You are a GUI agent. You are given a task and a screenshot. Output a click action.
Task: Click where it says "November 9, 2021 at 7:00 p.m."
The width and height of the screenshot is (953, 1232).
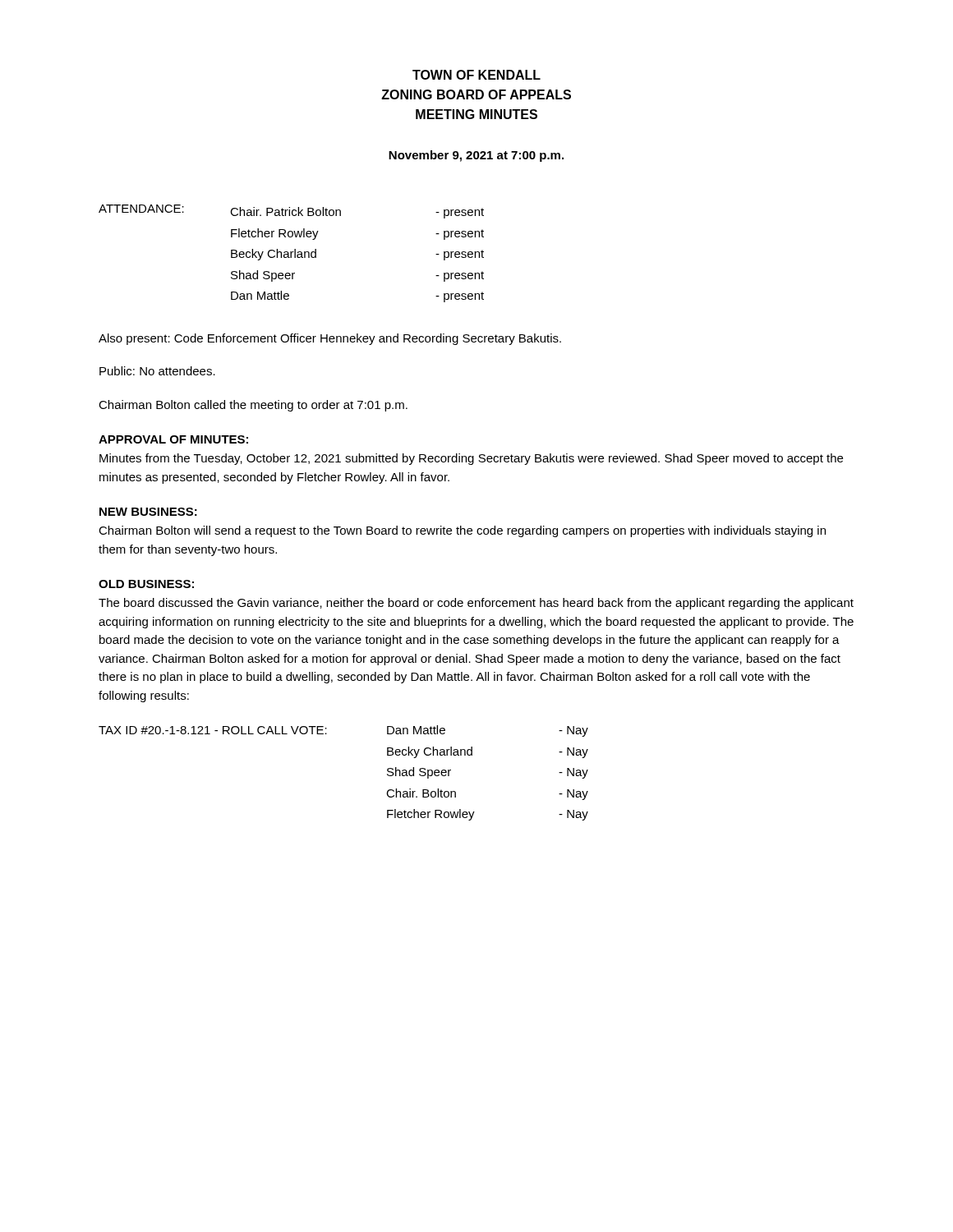pyautogui.click(x=476, y=155)
